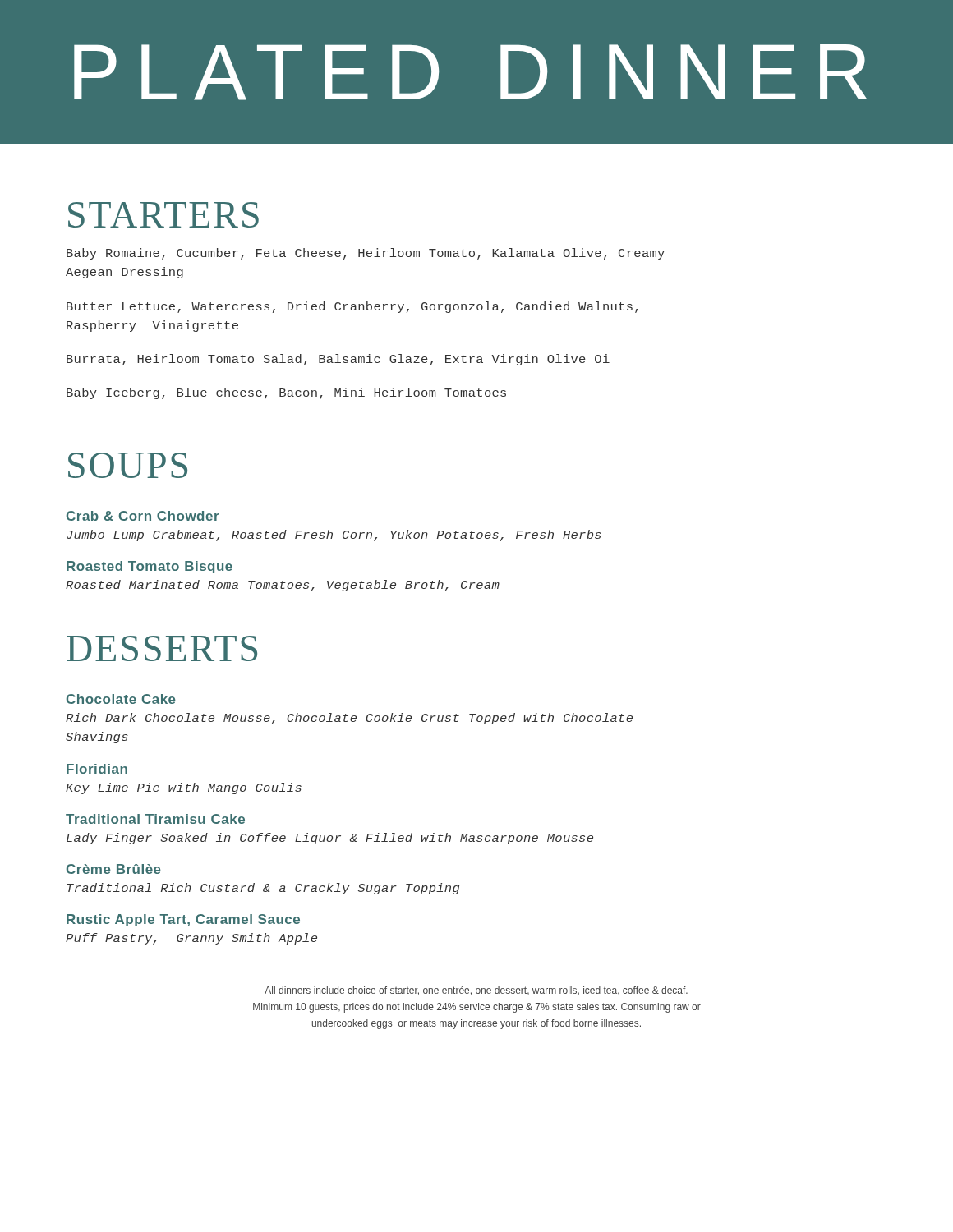The width and height of the screenshot is (953, 1232).
Task: Navigate to the passage starting "Baby Romaine, Cucumber, Feta Cheese,"
Action: pos(365,263)
